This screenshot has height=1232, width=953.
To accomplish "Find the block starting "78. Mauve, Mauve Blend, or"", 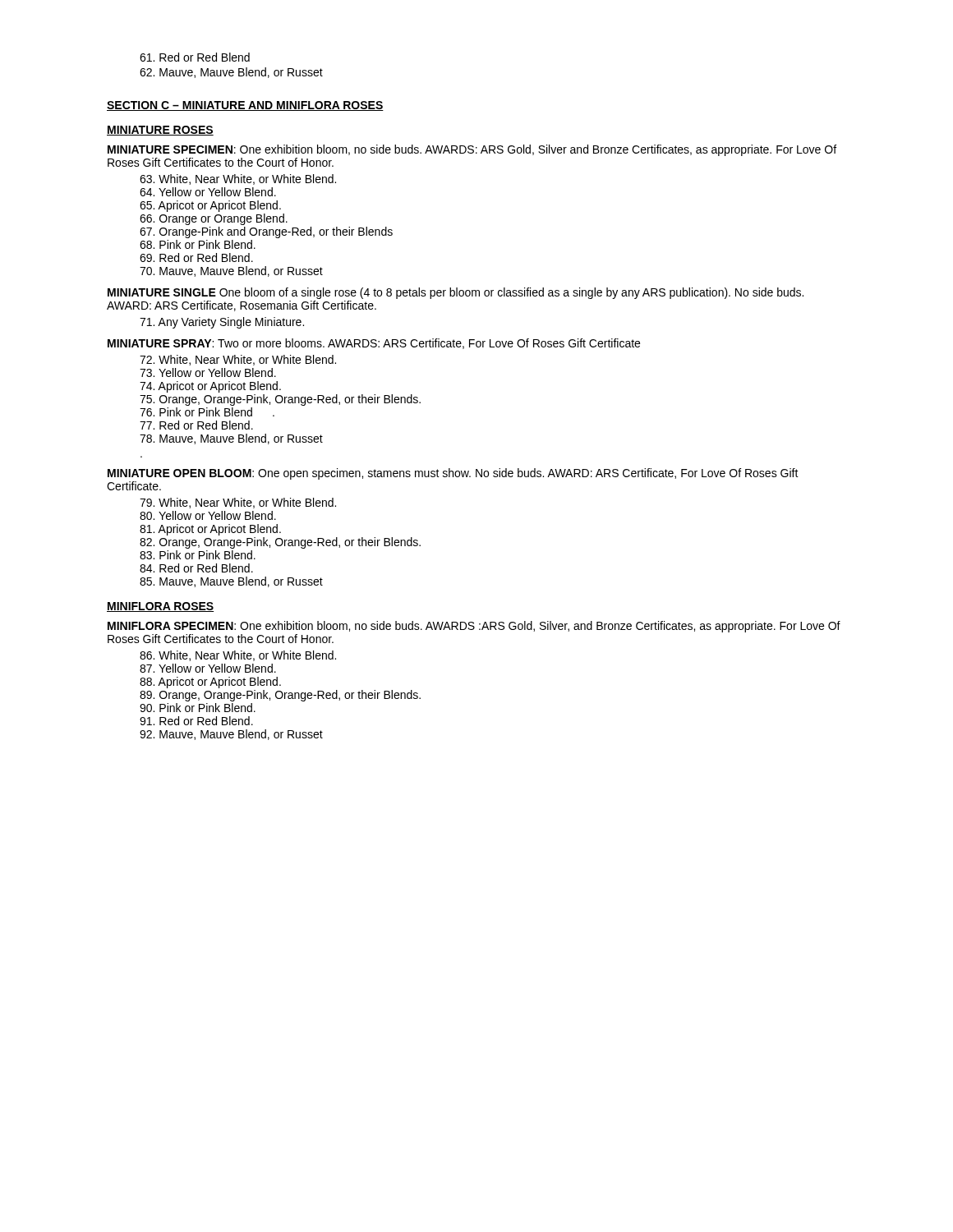I will (231, 439).
